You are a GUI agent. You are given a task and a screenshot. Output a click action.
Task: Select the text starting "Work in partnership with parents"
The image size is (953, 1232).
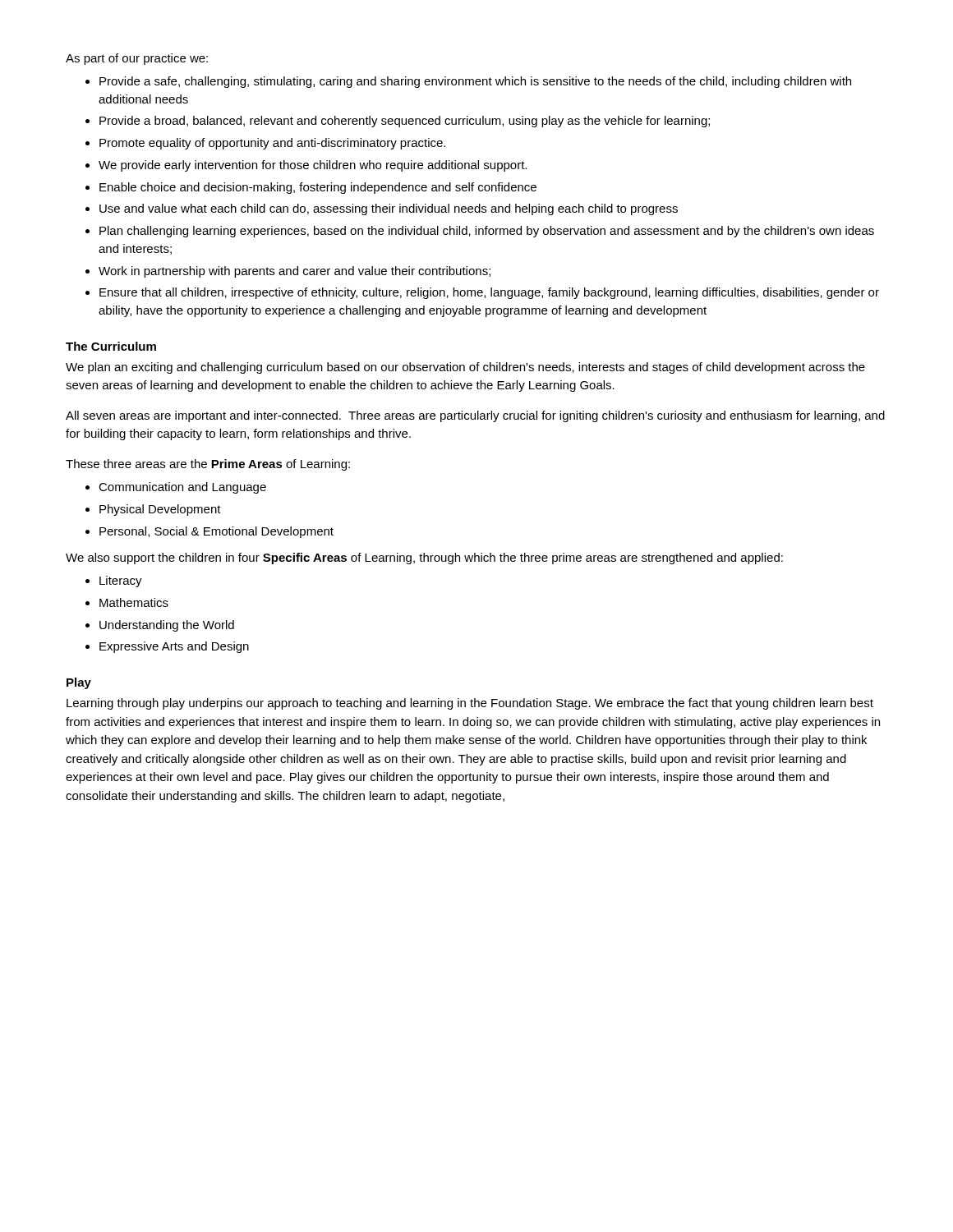click(x=295, y=270)
